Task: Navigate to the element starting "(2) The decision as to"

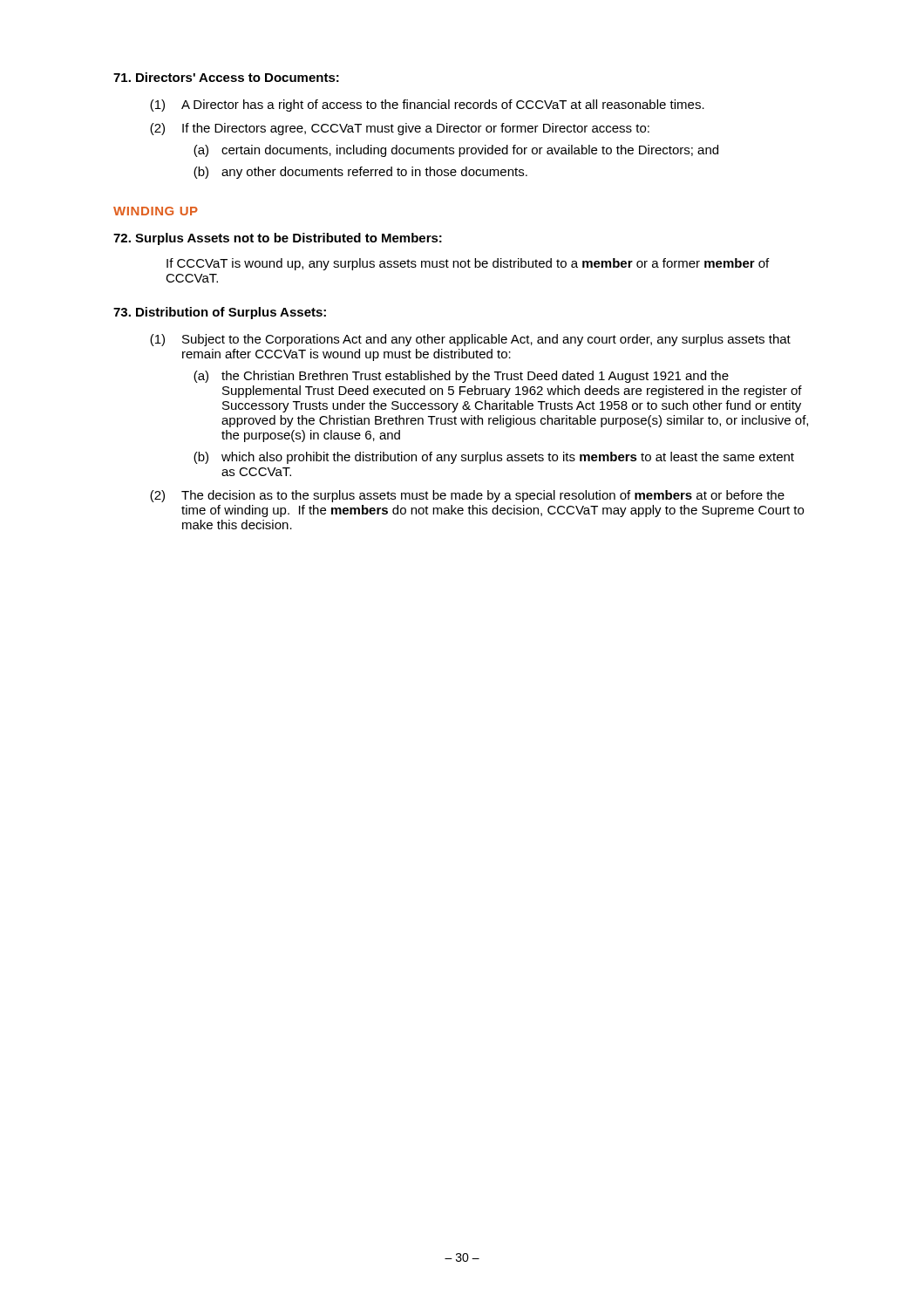Action: click(462, 510)
